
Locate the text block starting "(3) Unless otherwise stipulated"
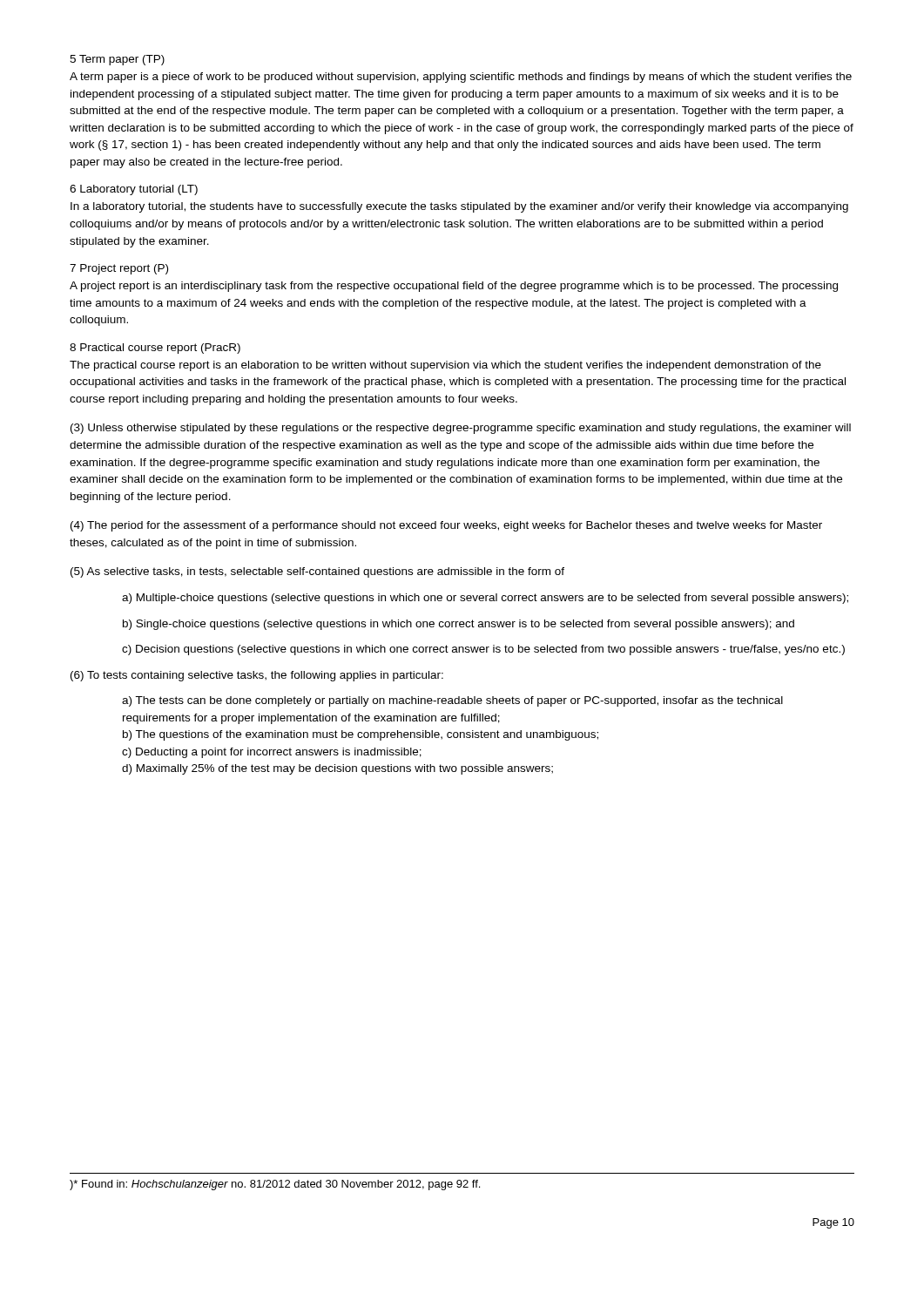[460, 462]
